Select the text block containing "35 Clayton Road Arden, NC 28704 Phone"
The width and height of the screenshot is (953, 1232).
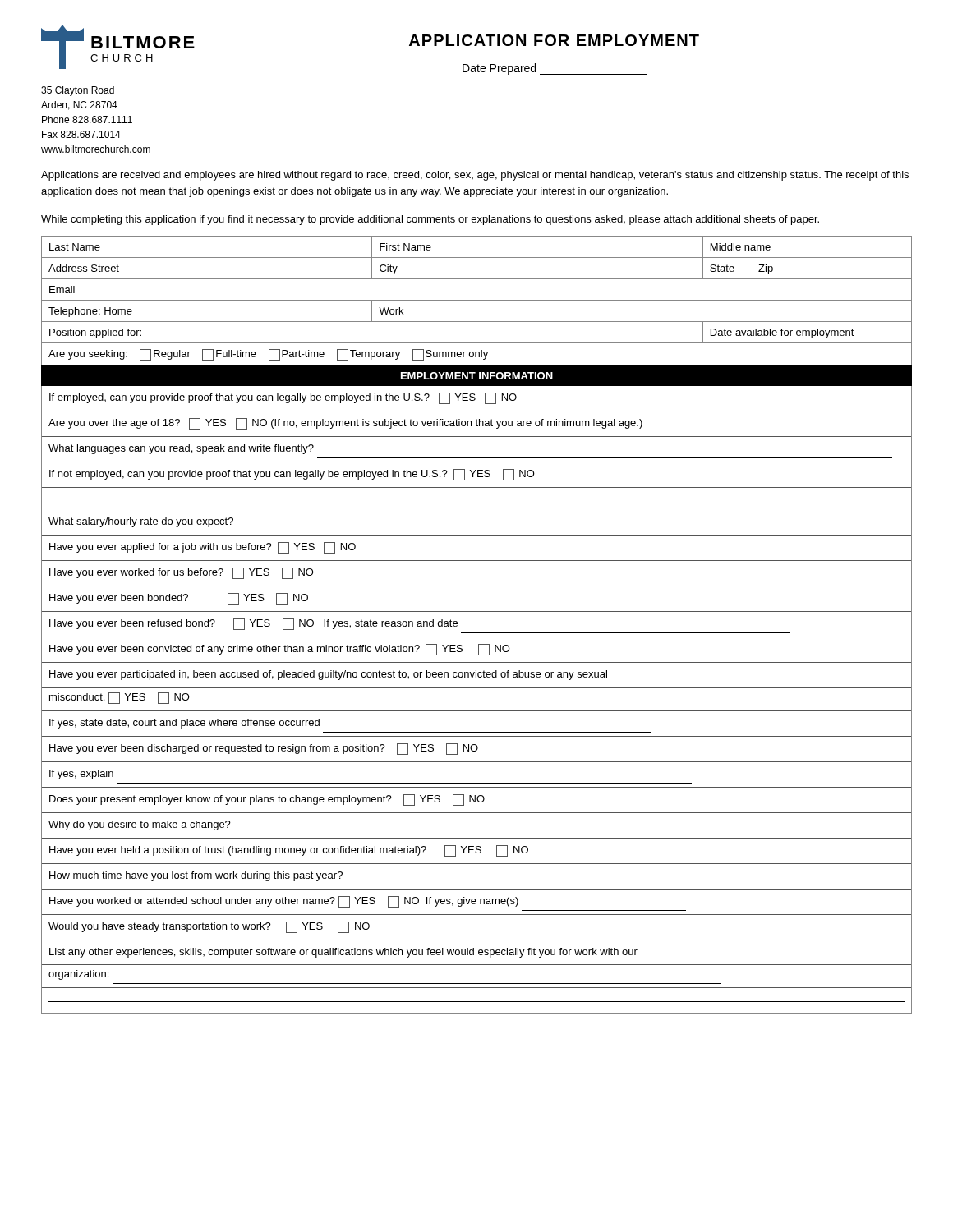coord(96,120)
